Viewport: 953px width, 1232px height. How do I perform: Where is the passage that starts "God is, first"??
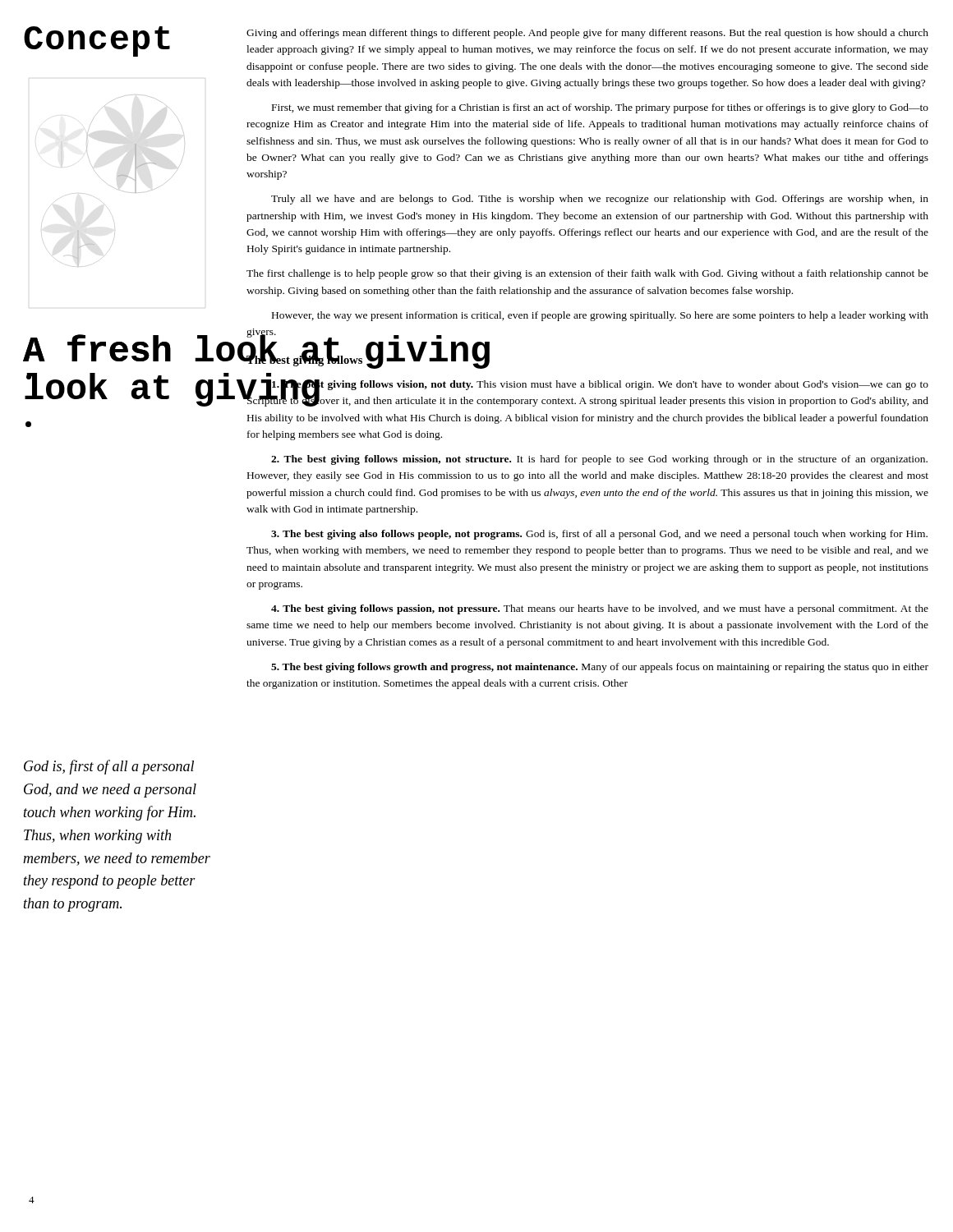[x=120, y=836]
